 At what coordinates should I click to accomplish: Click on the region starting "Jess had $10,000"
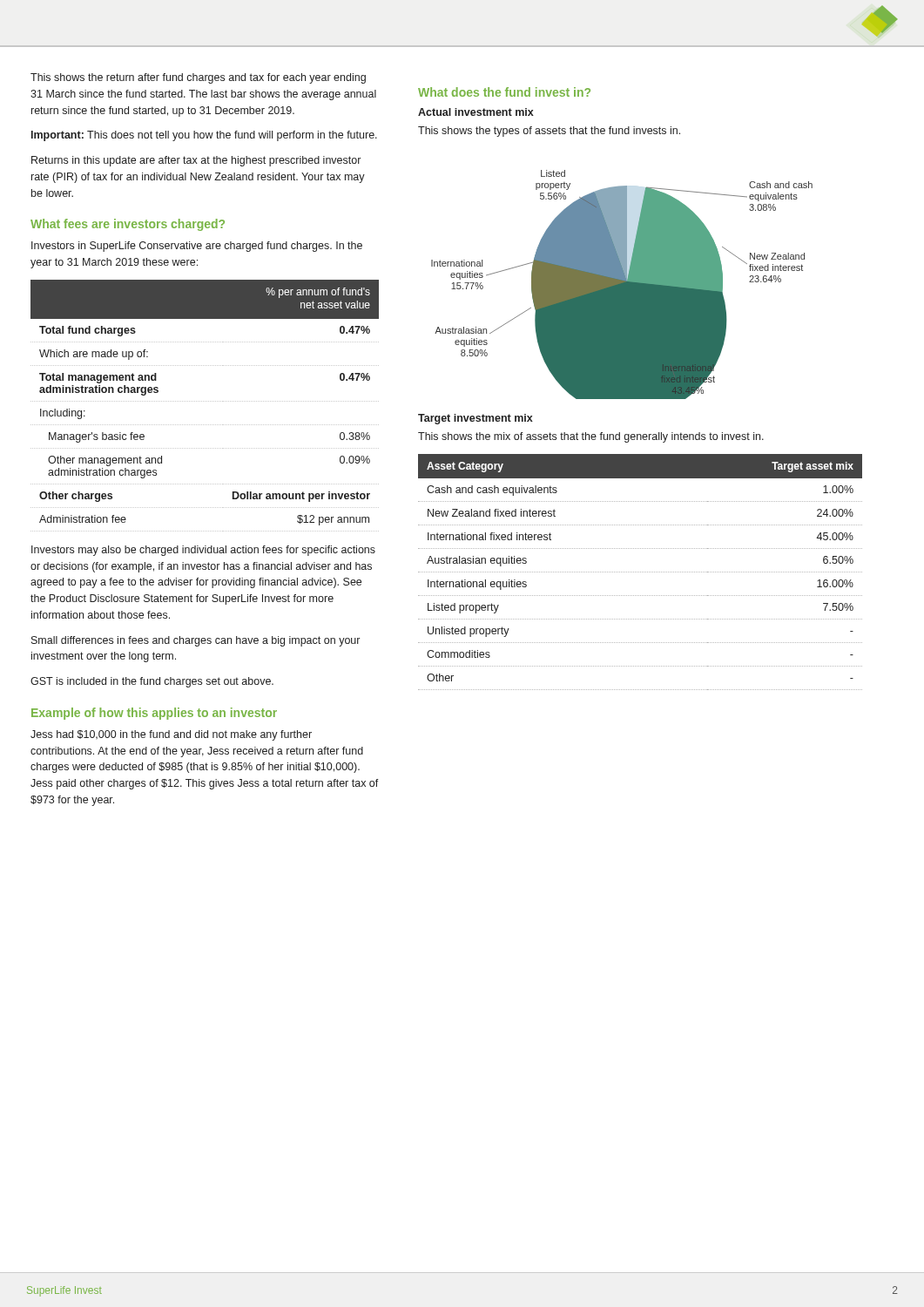[204, 767]
